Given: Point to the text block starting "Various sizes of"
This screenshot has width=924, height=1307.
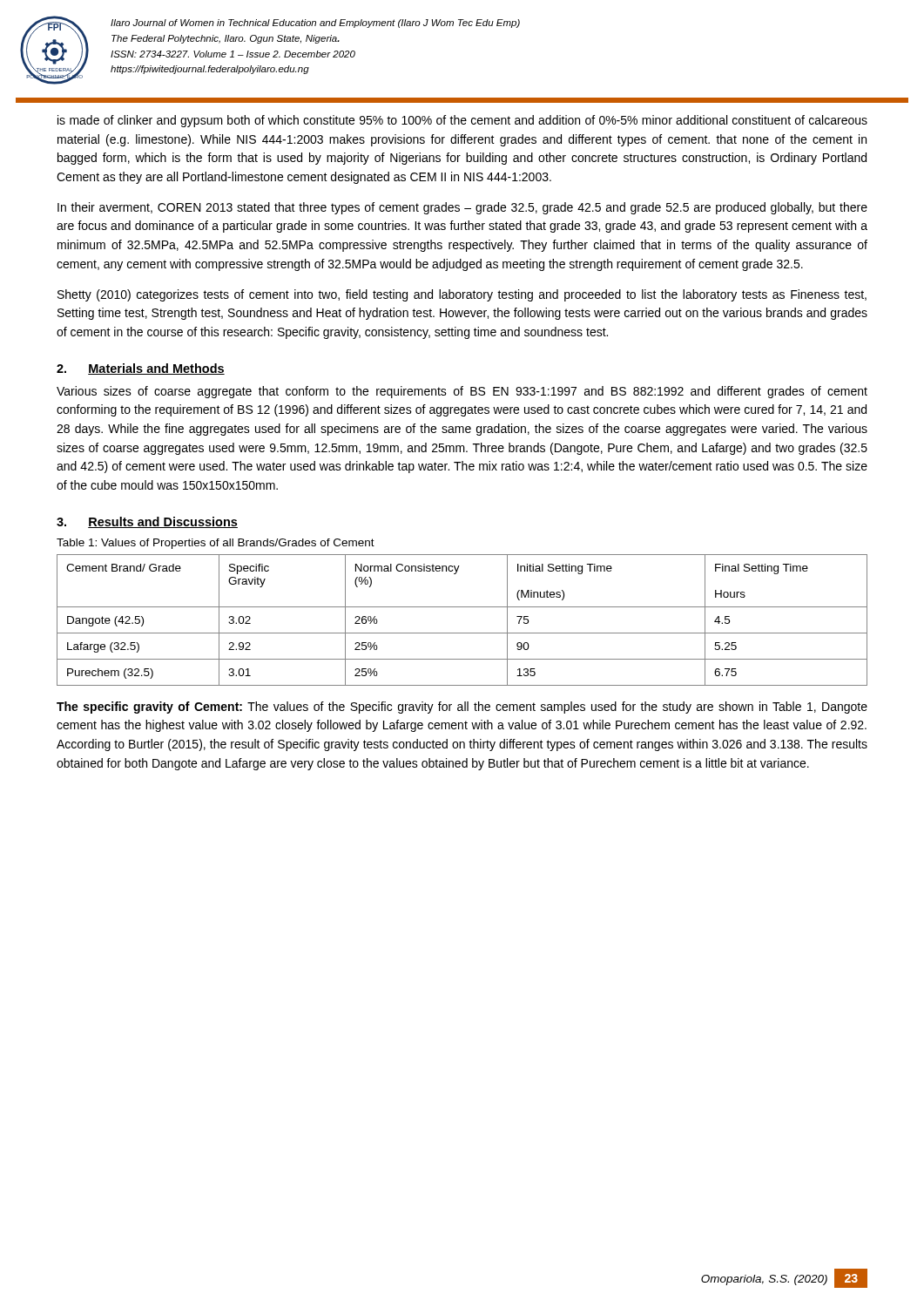Looking at the screenshot, I should pyautogui.click(x=462, y=438).
